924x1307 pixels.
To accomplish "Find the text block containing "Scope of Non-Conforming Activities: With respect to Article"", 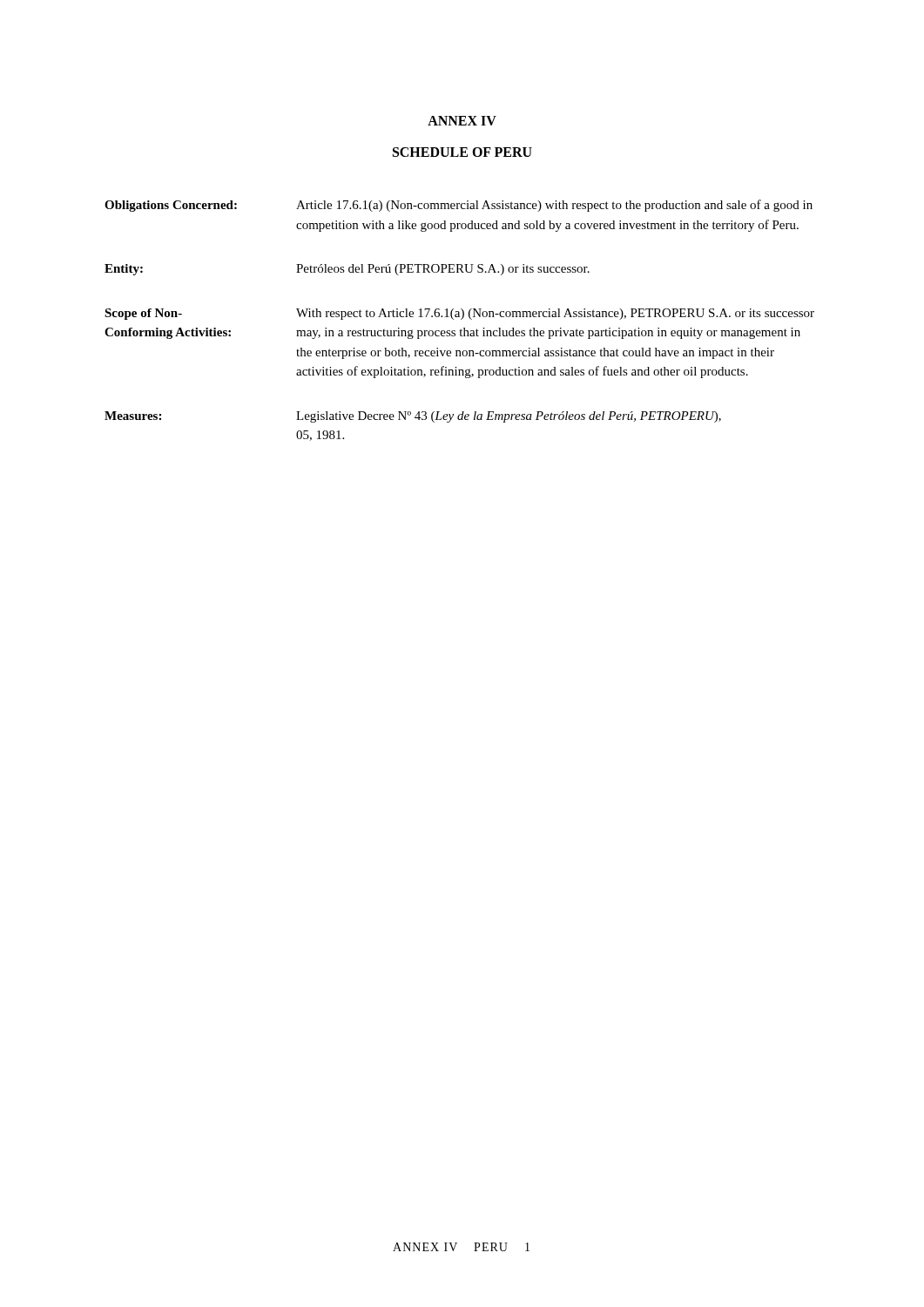I will [x=462, y=342].
